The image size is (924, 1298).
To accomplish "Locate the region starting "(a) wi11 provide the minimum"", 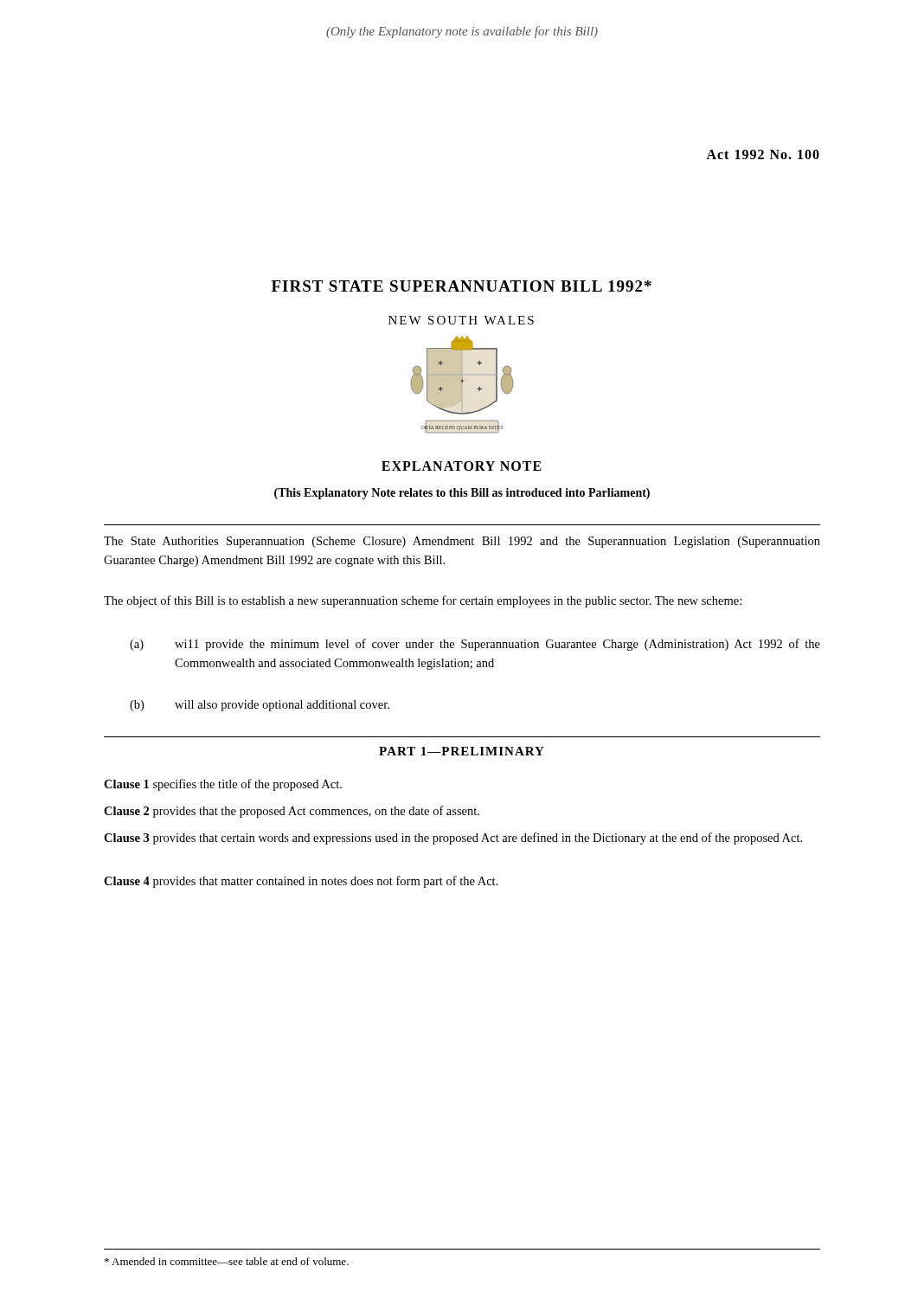I will point(462,654).
